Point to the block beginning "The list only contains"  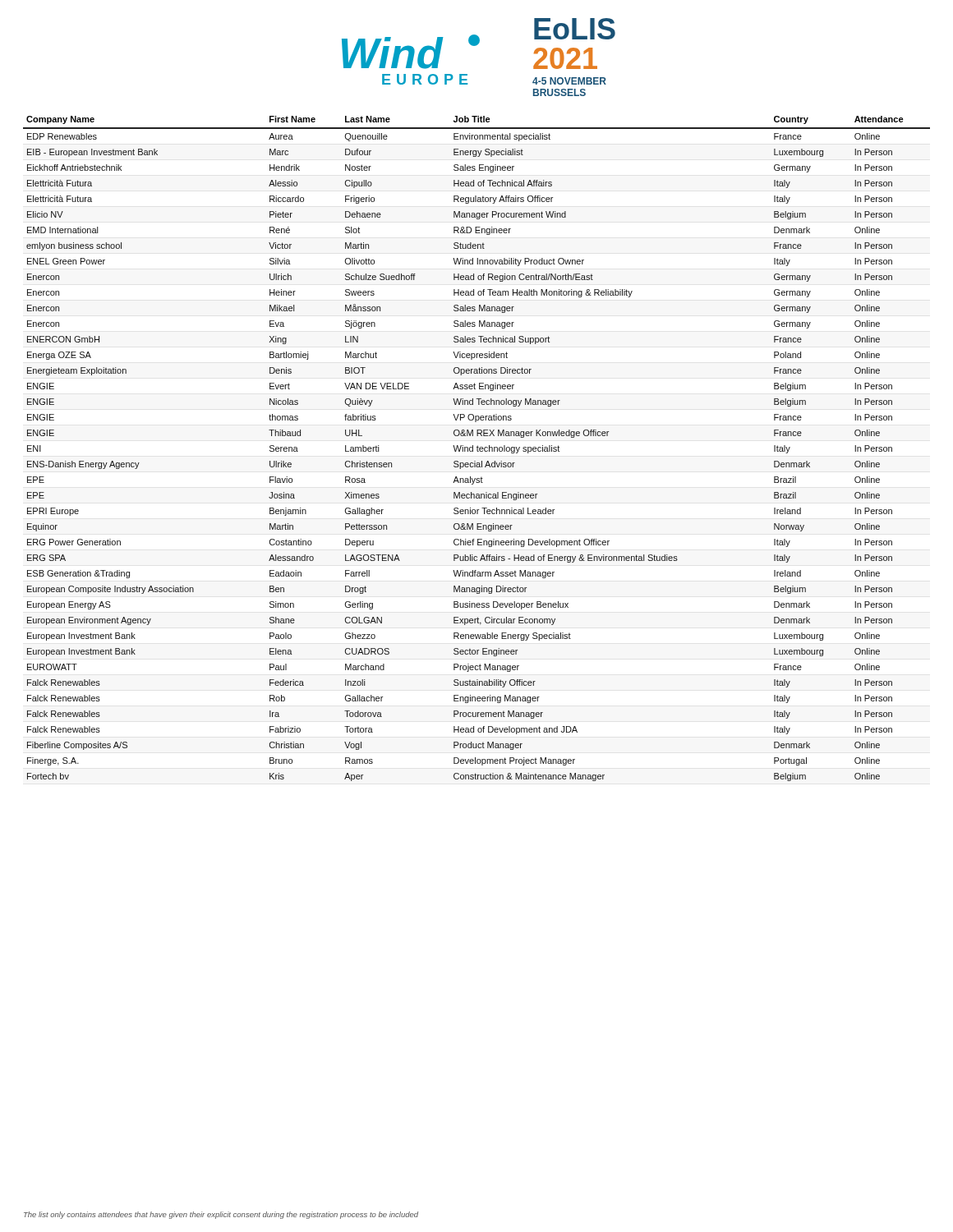click(x=221, y=1214)
